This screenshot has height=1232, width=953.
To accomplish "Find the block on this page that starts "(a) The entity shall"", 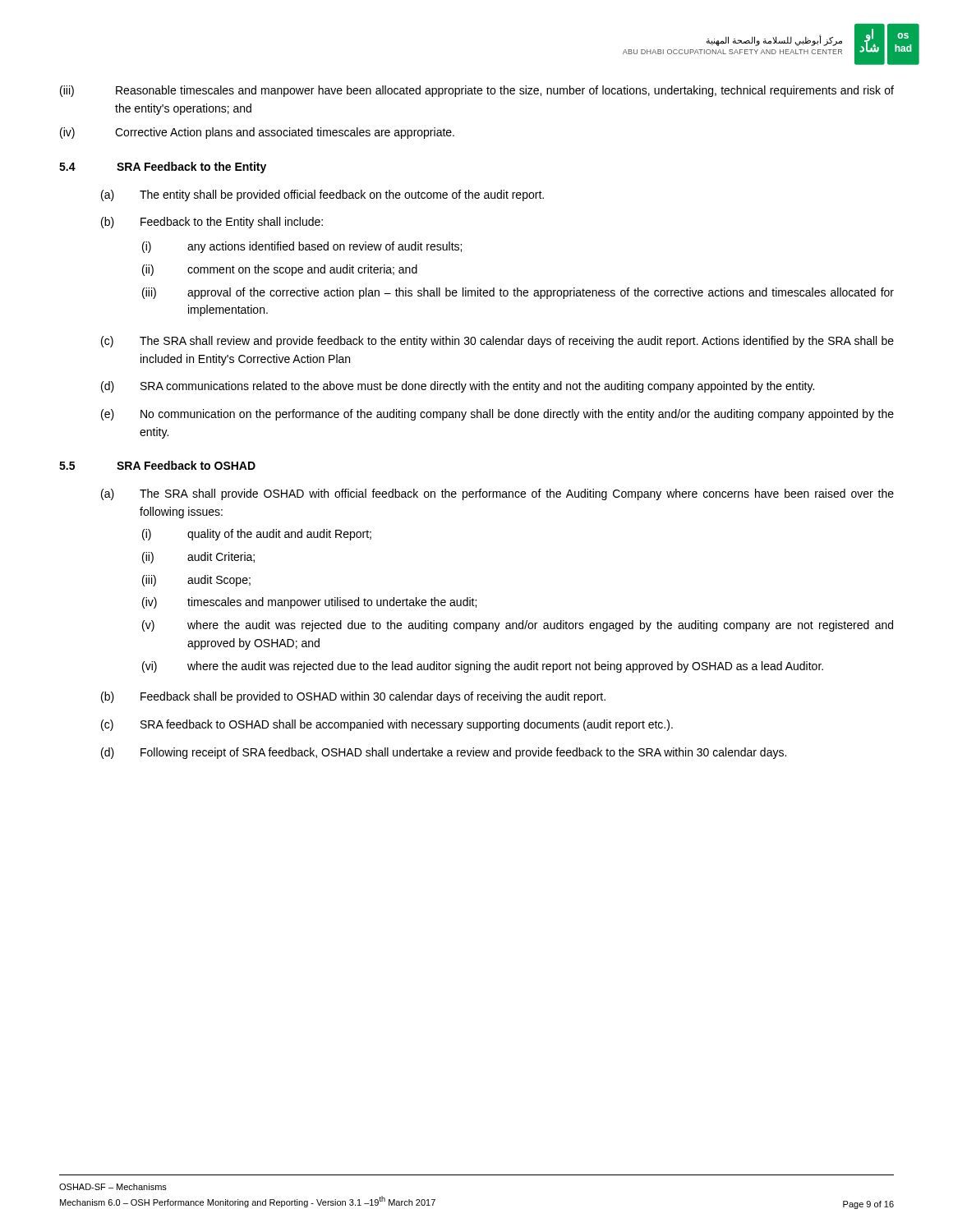I will coord(323,195).
